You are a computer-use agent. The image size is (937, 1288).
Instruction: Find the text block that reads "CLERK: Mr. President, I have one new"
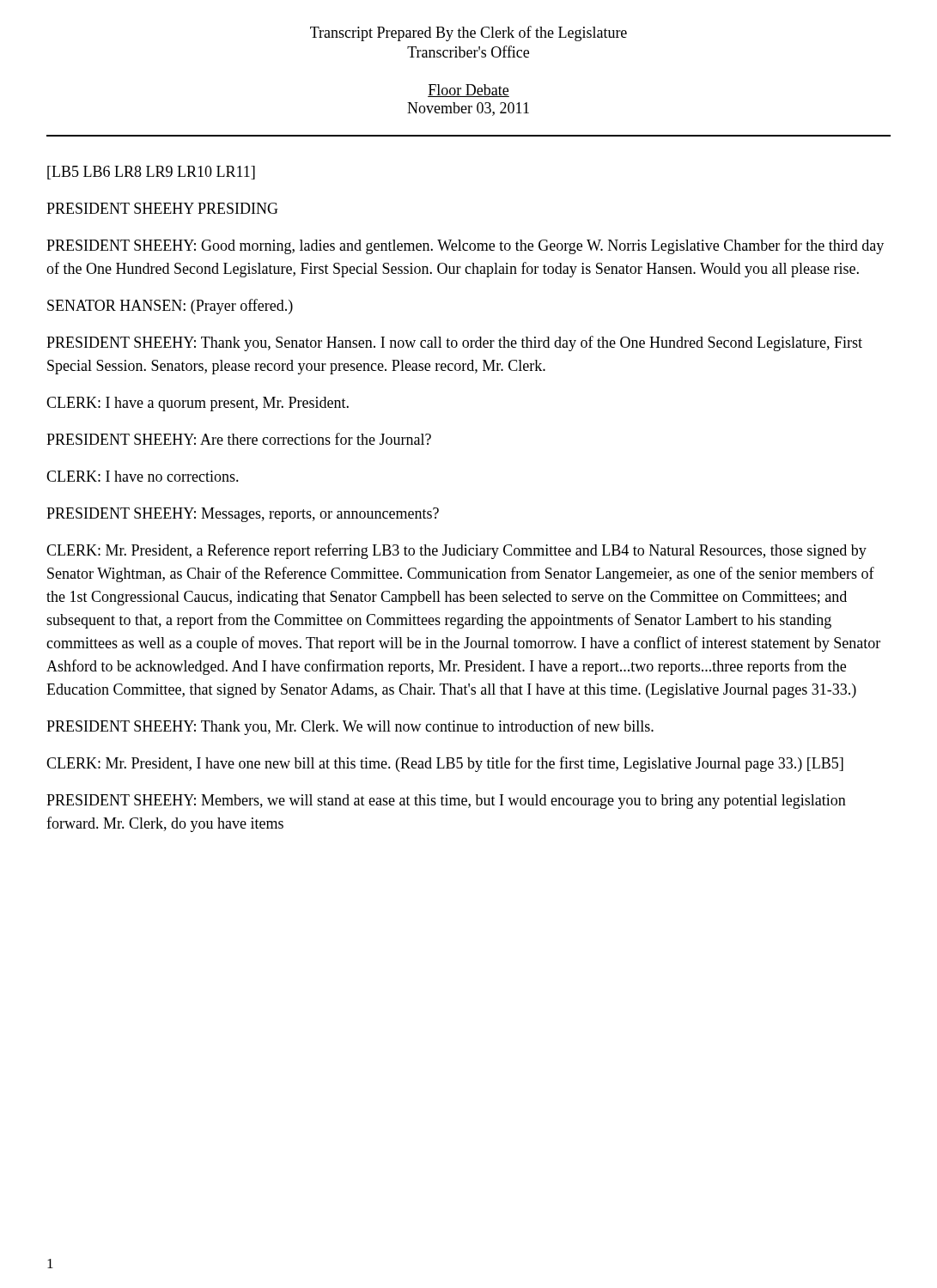[445, 763]
